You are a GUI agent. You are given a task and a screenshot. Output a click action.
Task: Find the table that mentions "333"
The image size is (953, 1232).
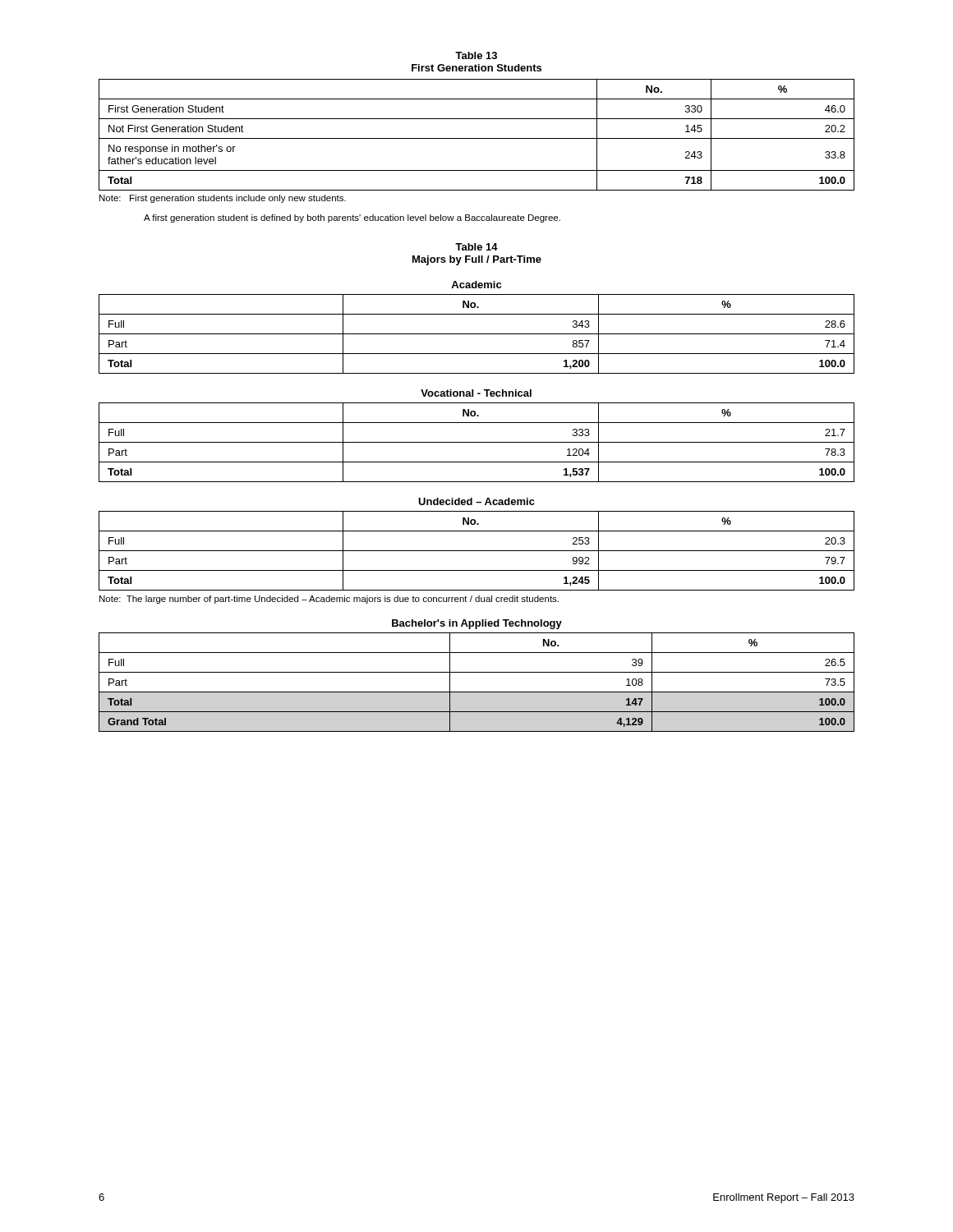(476, 442)
